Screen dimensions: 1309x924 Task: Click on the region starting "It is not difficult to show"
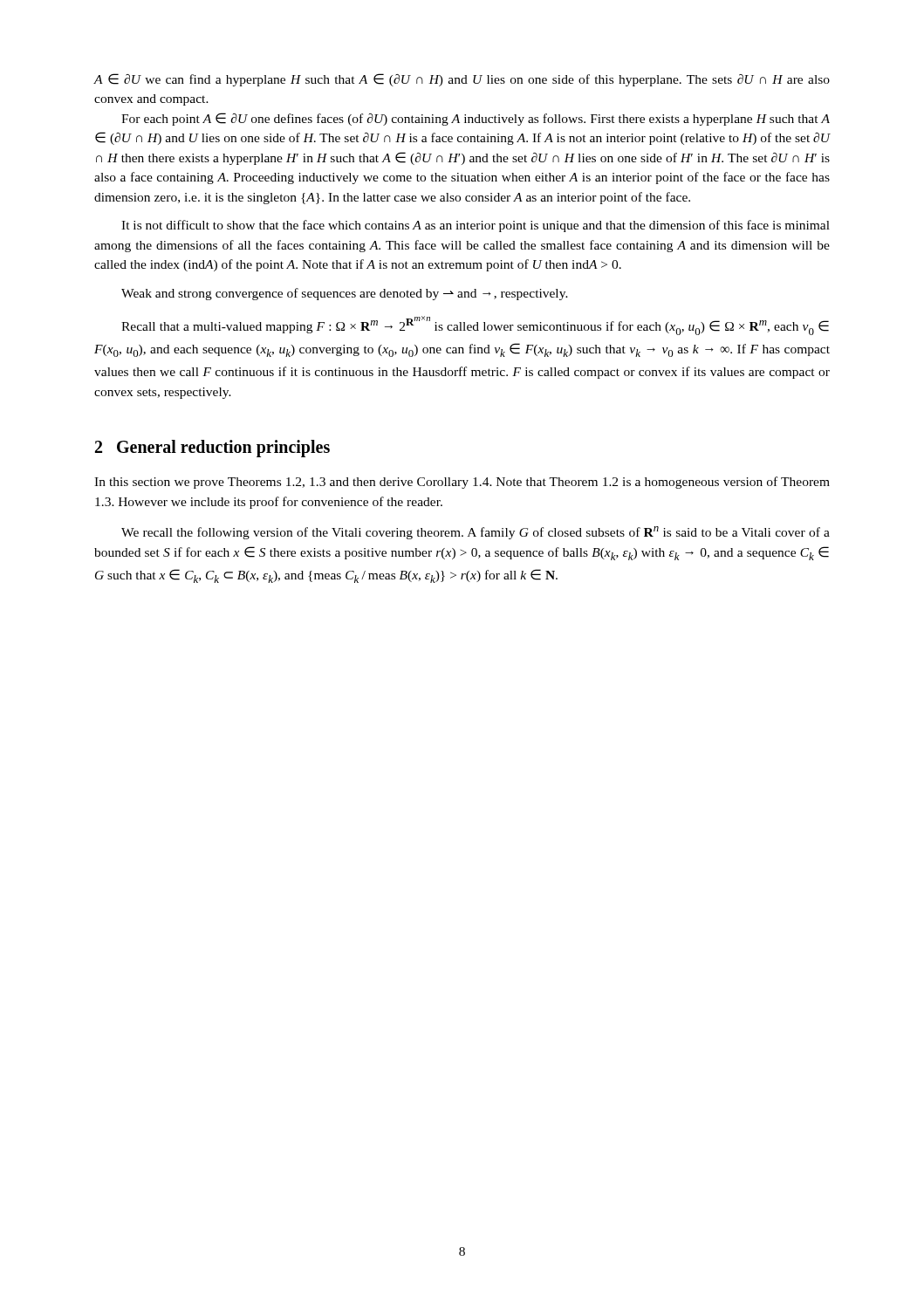click(462, 245)
